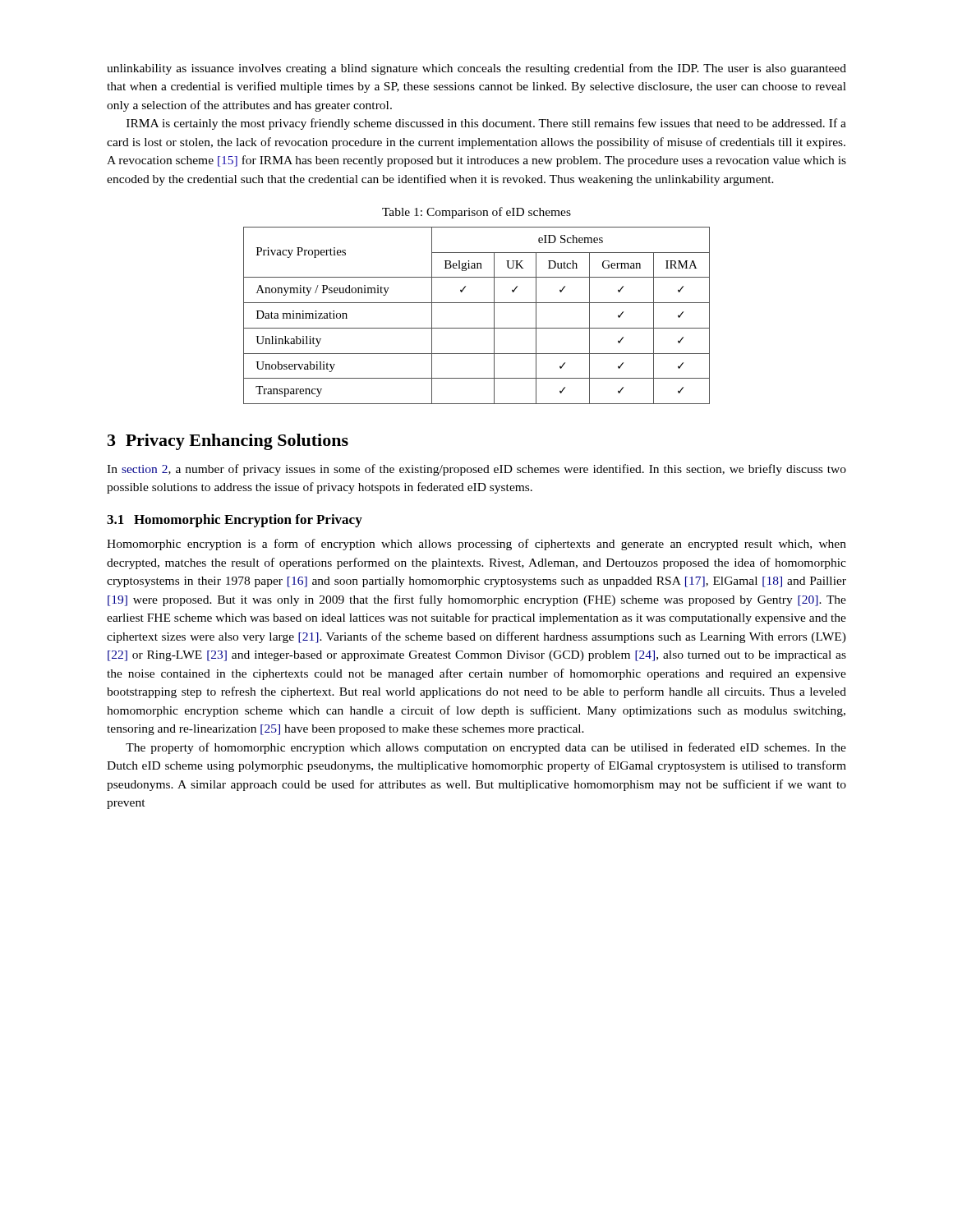Locate the block of text that opens with "Homomorphic encryption is a form"

476,673
